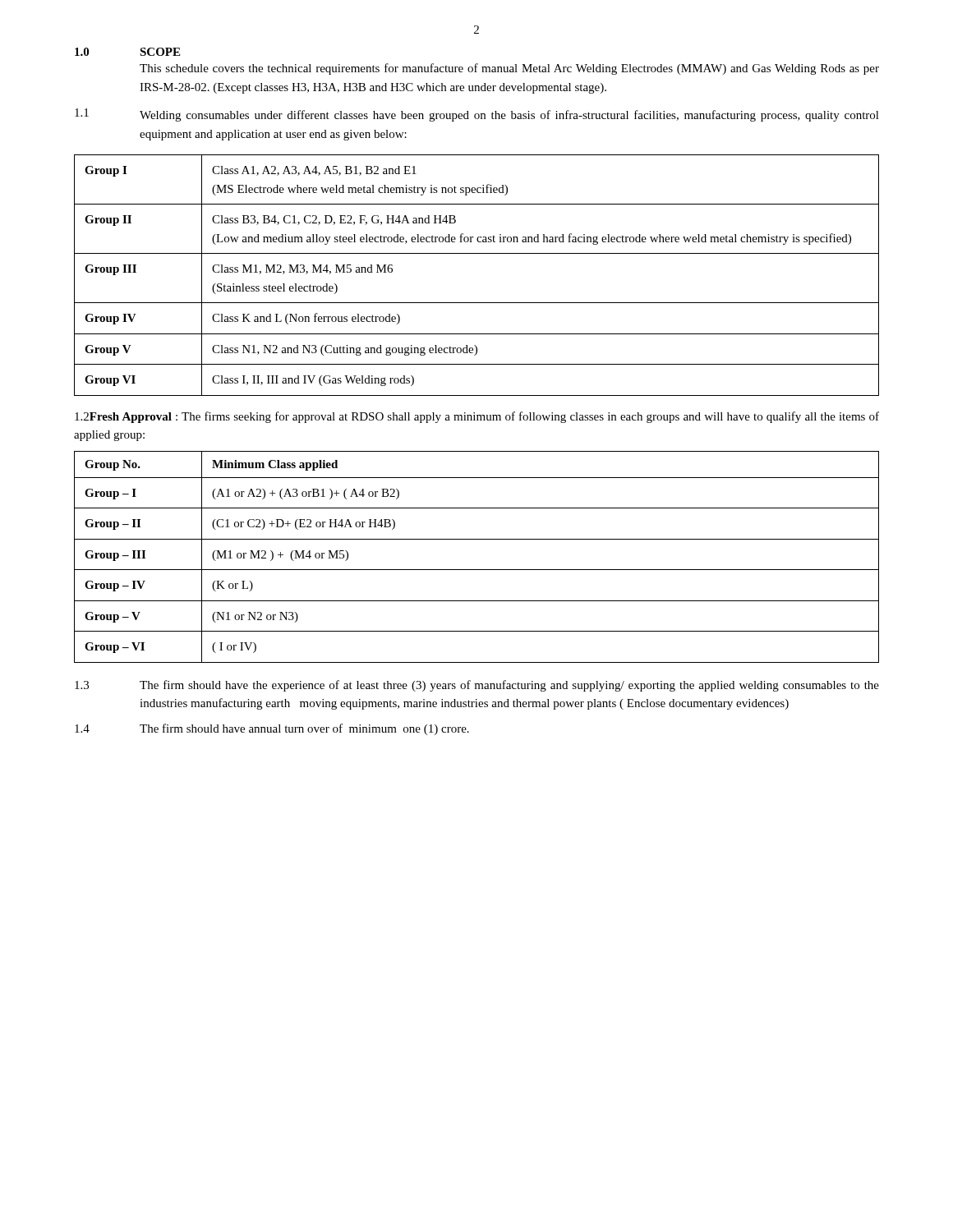953x1232 pixels.
Task: Click on the list item that reads "3 The firm should have the experience"
Action: [476, 694]
